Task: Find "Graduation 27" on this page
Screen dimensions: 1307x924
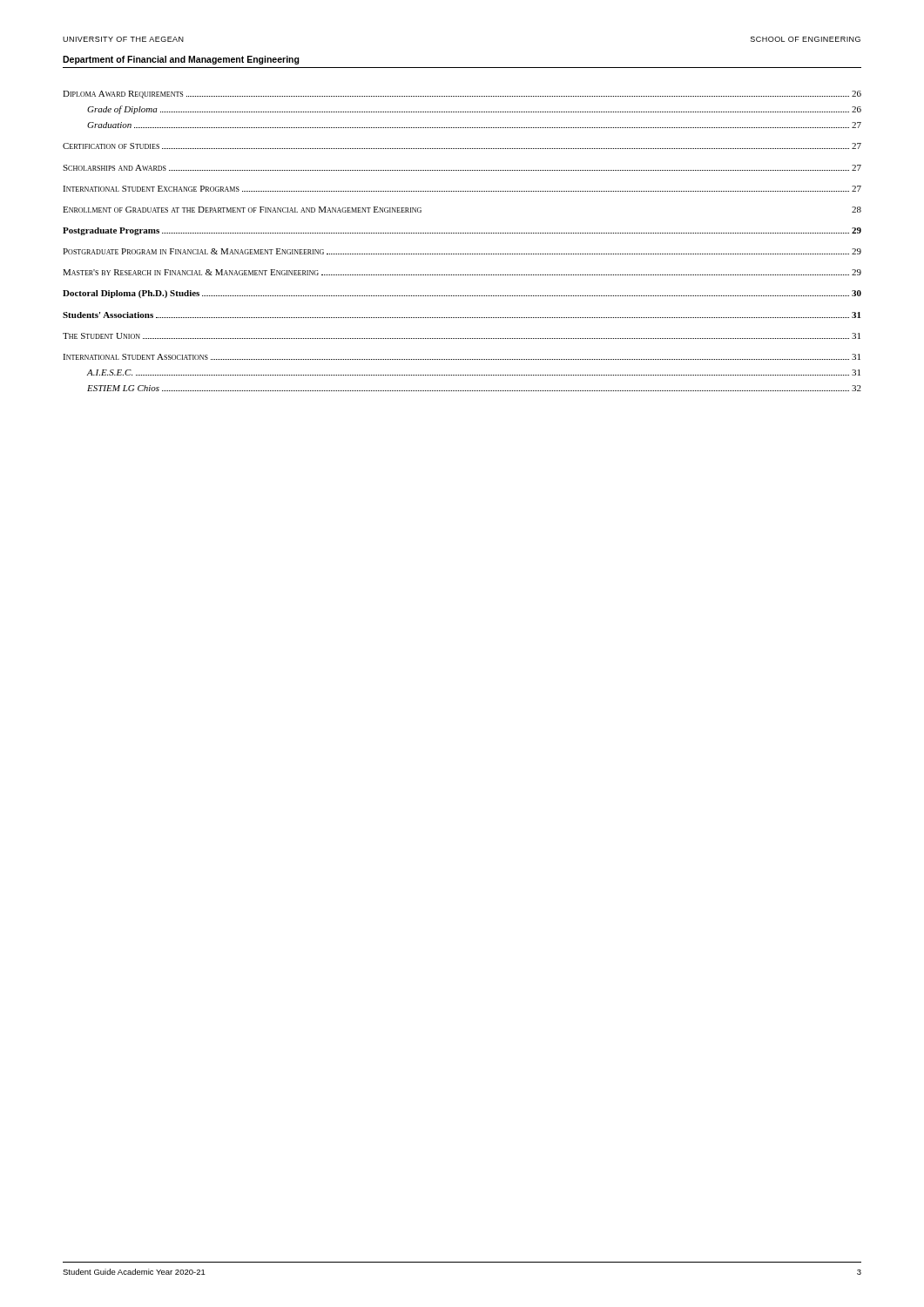Action: [474, 125]
